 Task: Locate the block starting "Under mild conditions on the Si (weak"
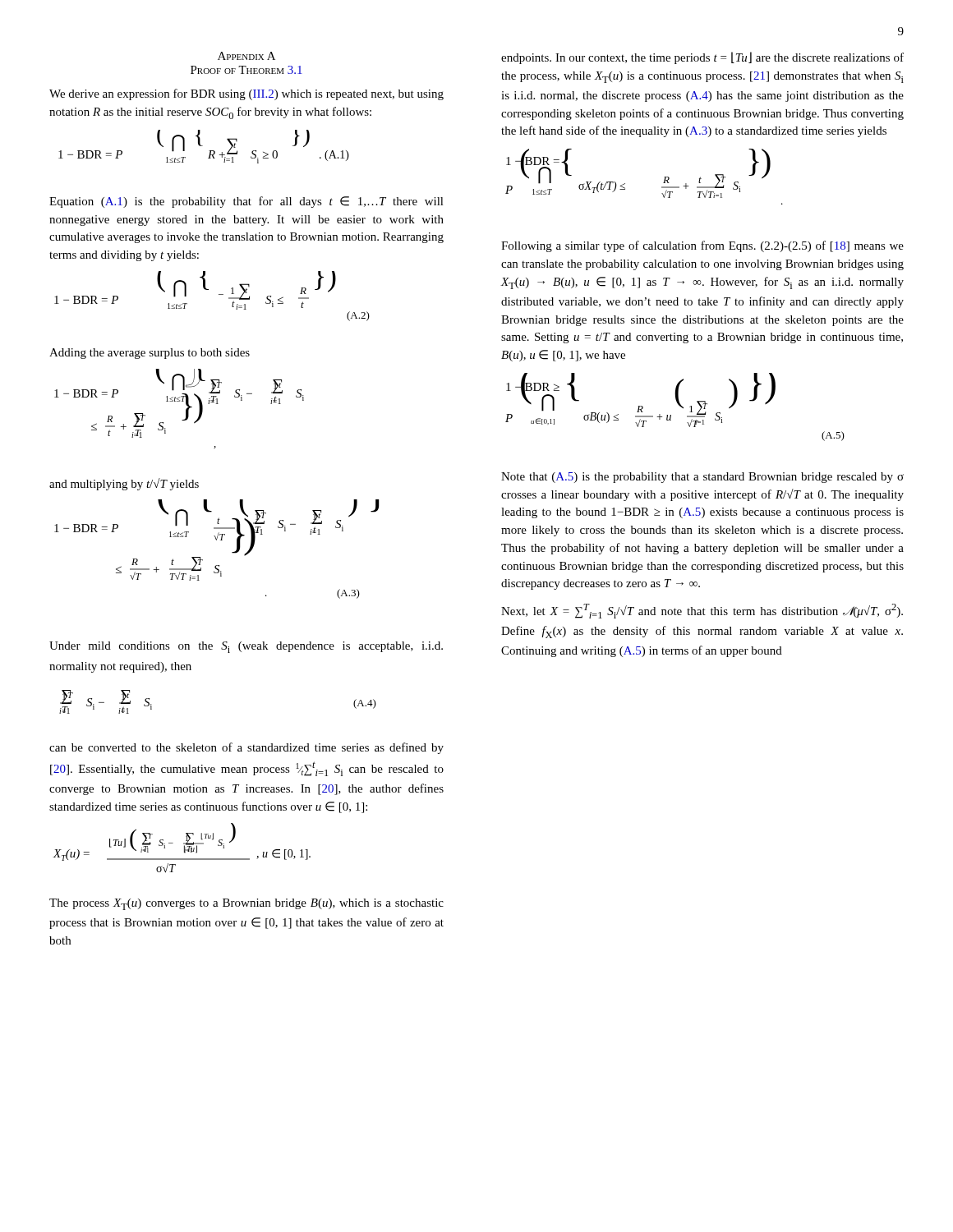pos(246,657)
